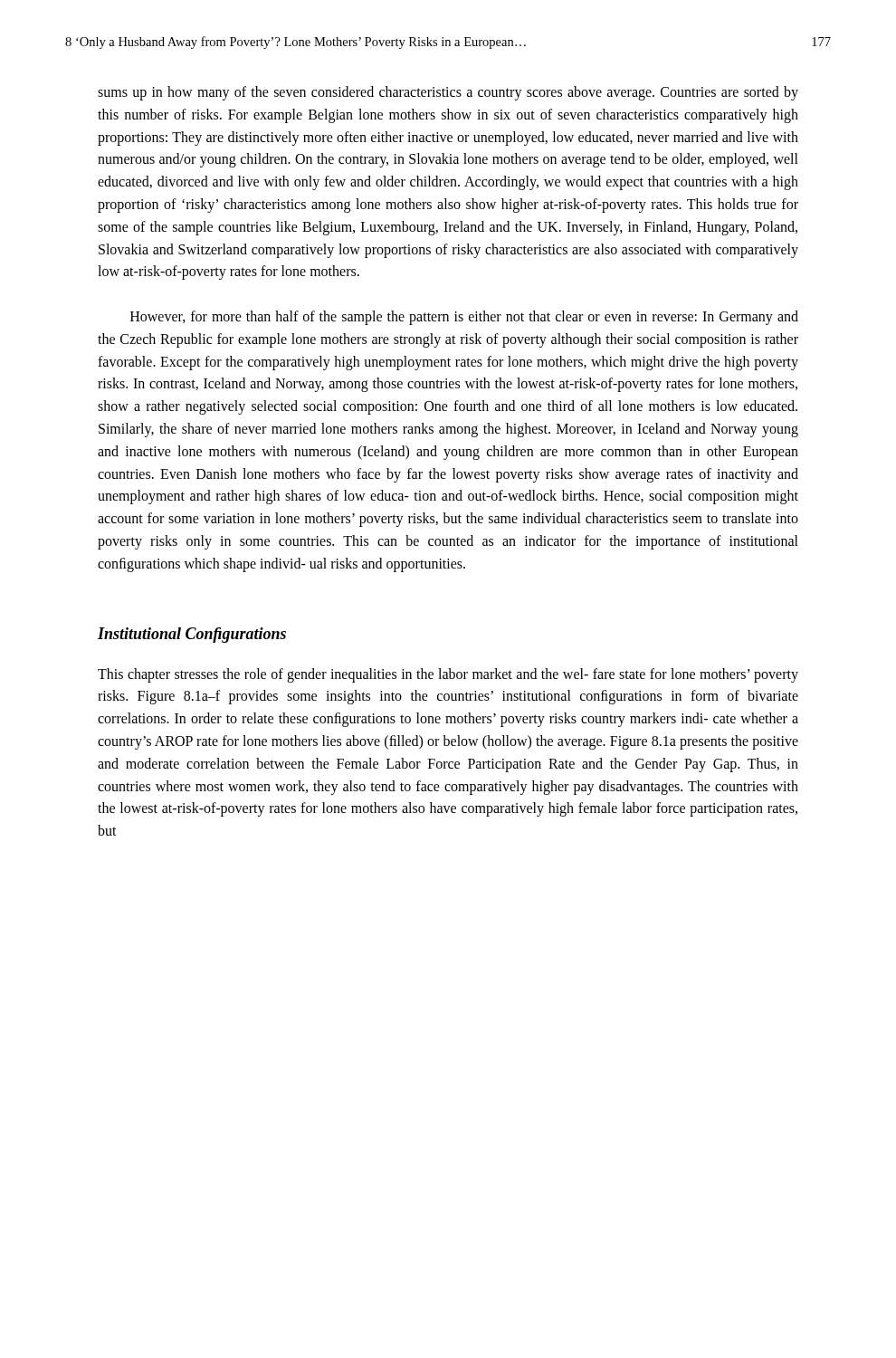Point to the element starting "This chapter stresses"

click(x=448, y=753)
